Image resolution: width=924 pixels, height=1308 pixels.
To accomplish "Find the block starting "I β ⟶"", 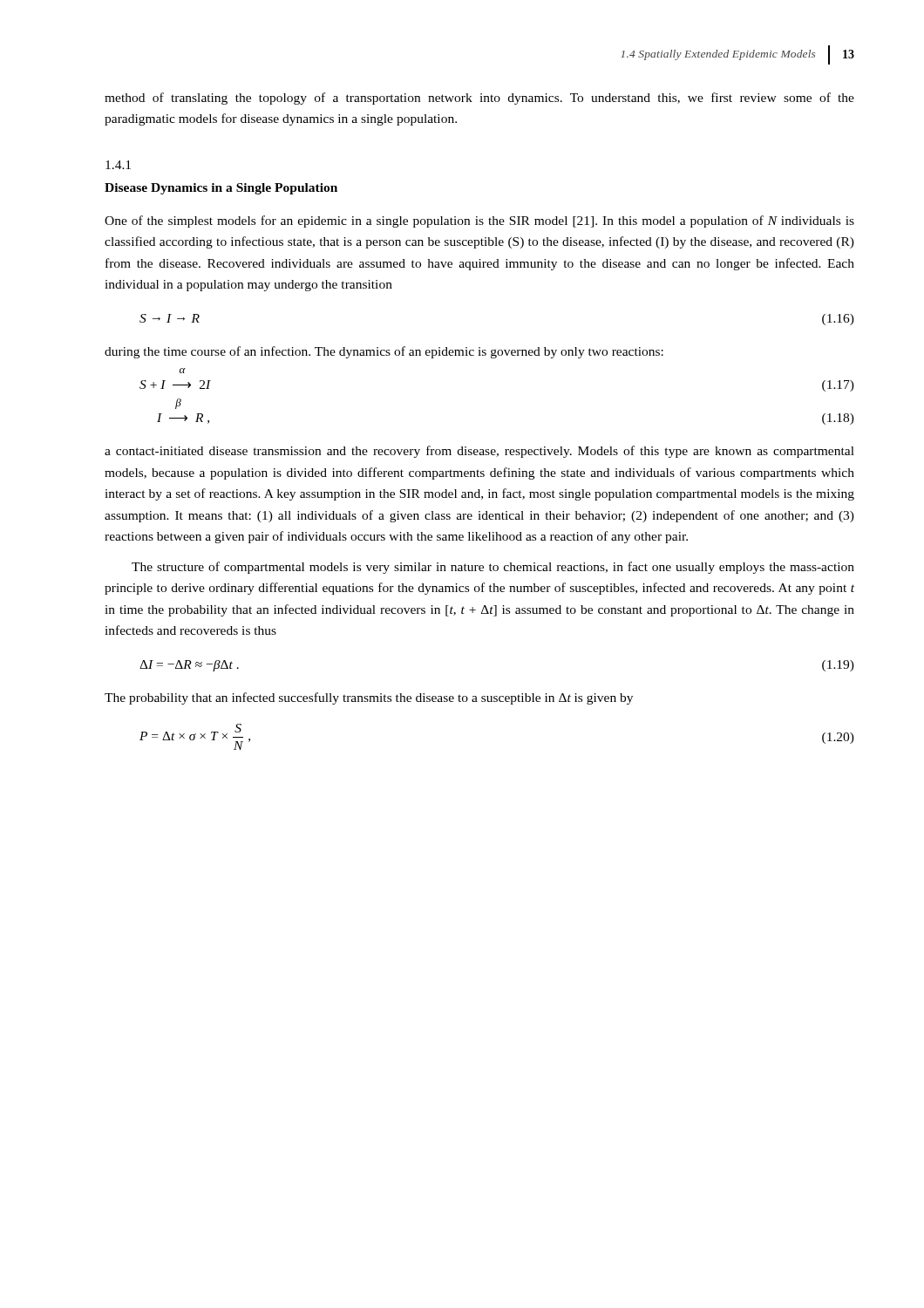I will coord(178,418).
